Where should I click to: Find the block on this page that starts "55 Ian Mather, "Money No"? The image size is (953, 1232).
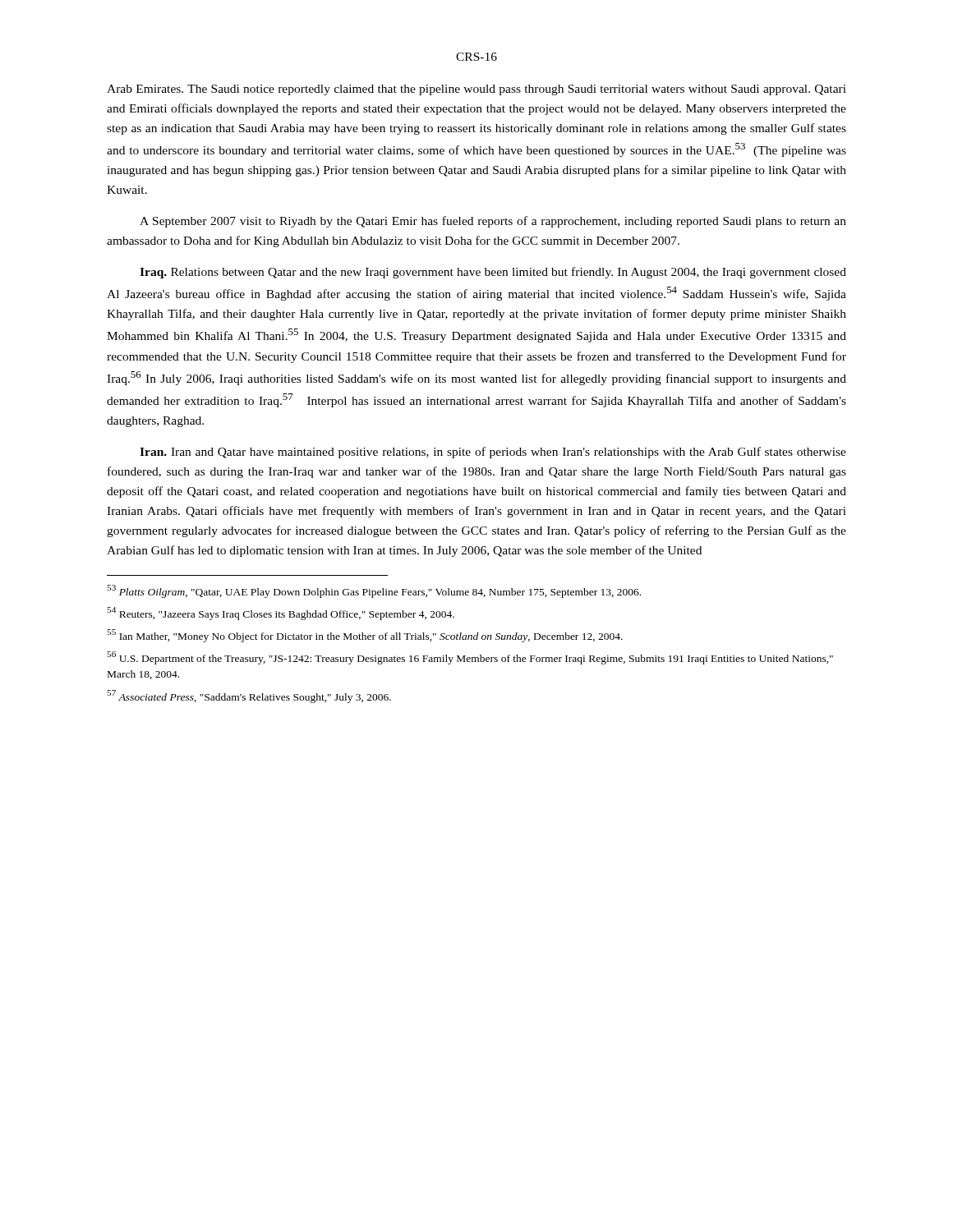tap(365, 634)
